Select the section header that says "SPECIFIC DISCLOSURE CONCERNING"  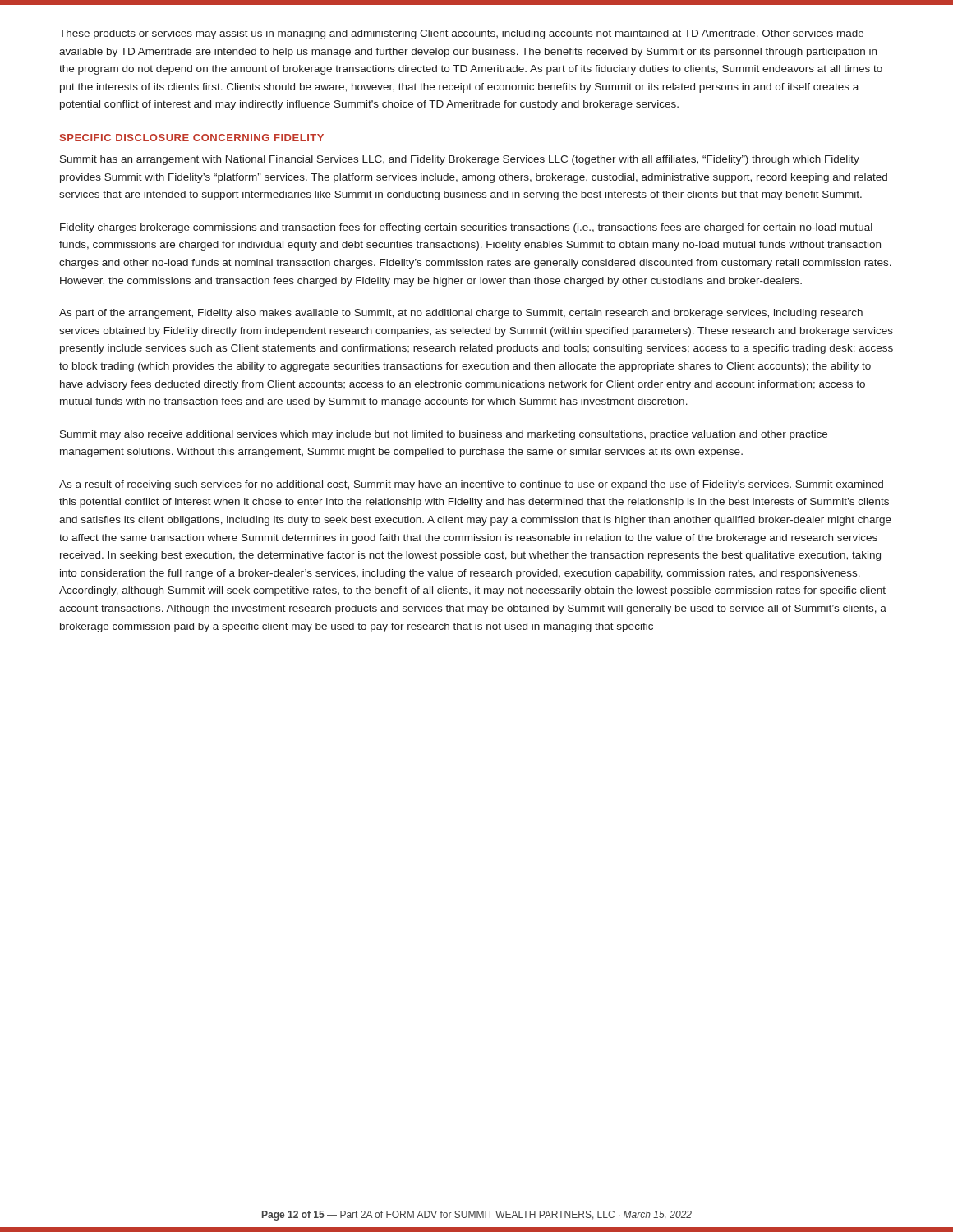pos(192,137)
